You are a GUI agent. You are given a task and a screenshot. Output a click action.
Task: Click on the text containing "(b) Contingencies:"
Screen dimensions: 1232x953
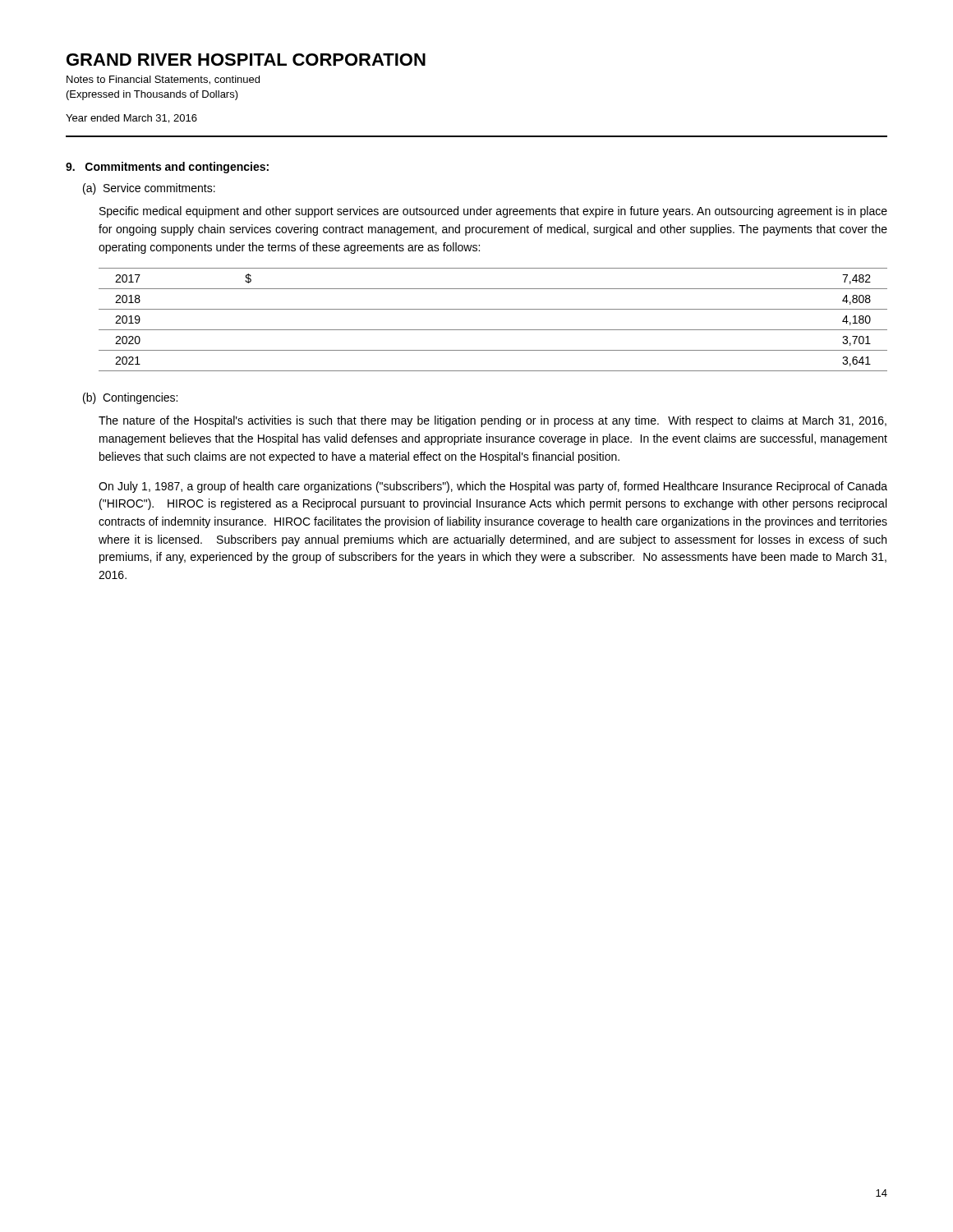130,398
